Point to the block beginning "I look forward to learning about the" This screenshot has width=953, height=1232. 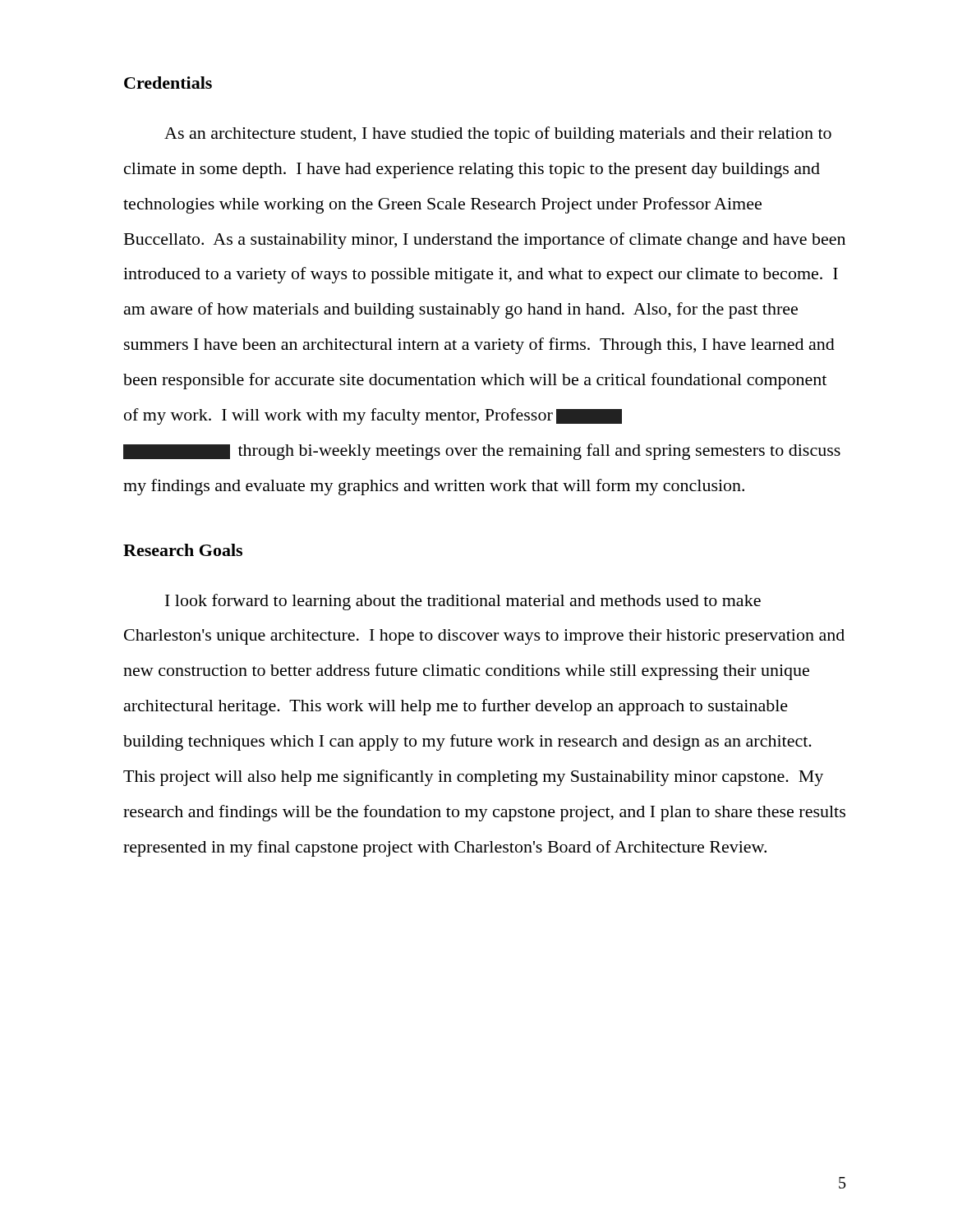point(463,602)
